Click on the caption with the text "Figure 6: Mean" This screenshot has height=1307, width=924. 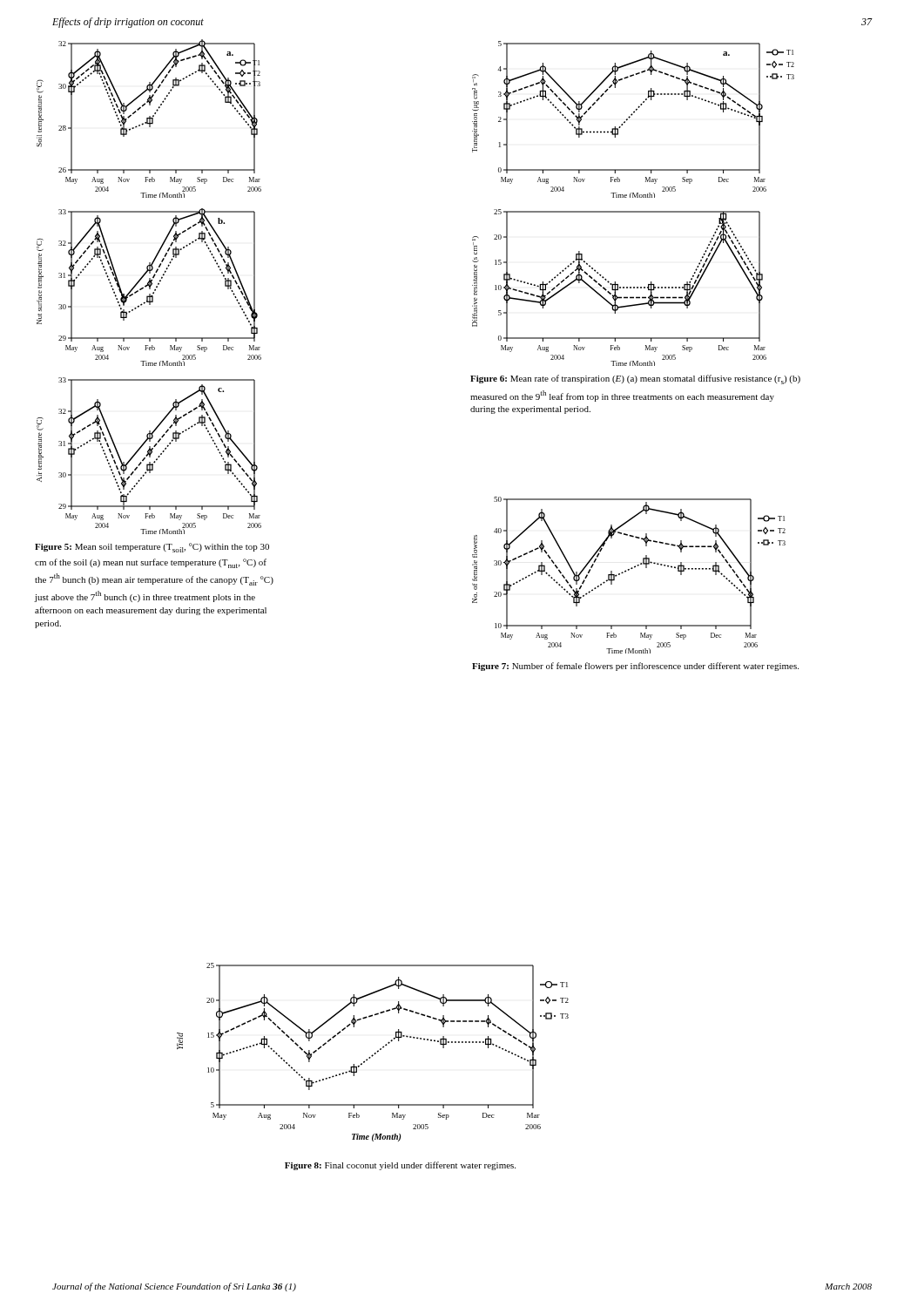(x=635, y=393)
